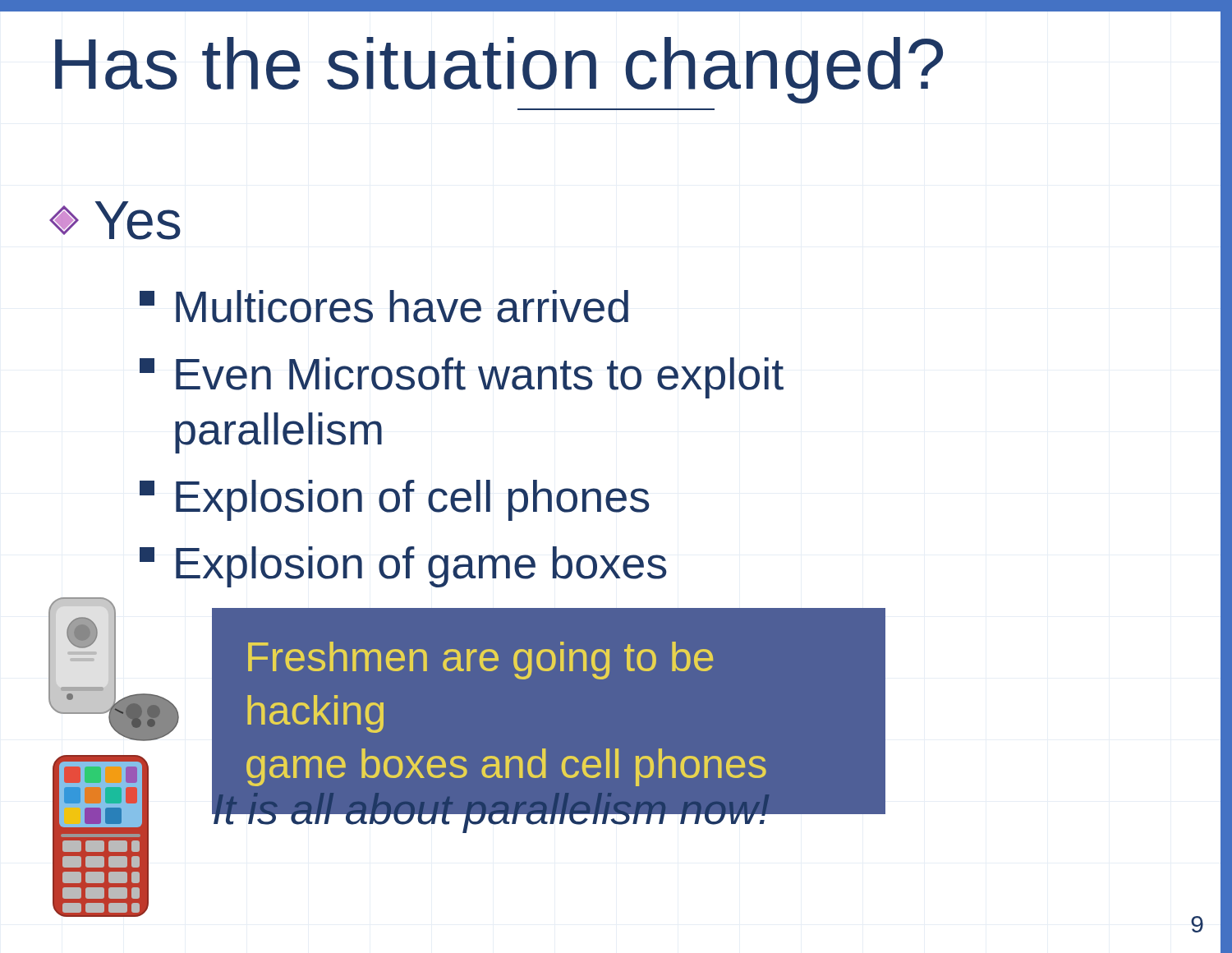The width and height of the screenshot is (1232, 953).
Task: Find "Multicores have arrived" on this page
Action: click(385, 307)
